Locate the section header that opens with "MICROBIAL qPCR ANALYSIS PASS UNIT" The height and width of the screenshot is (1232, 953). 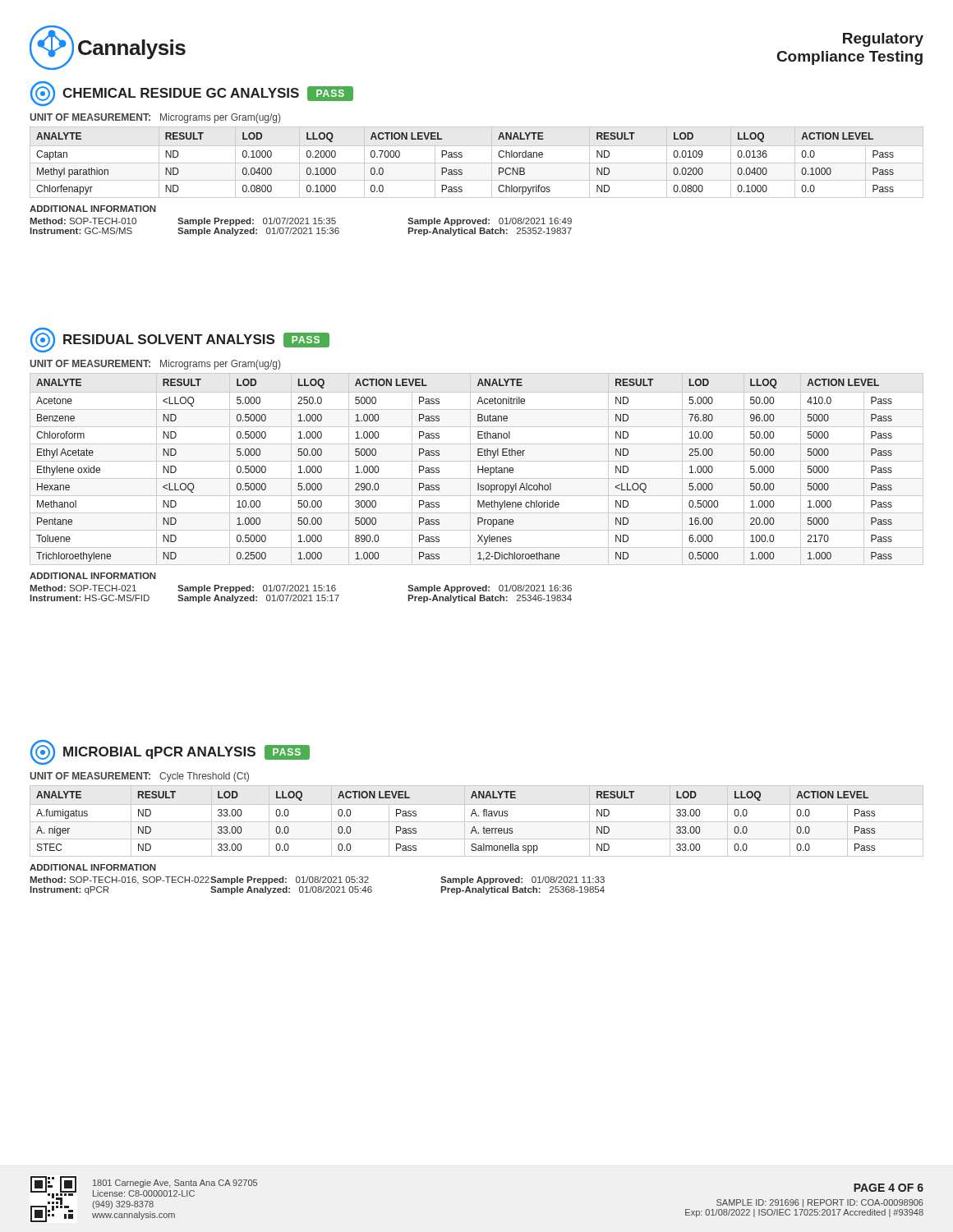pyautogui.click(x=476, y=817)
